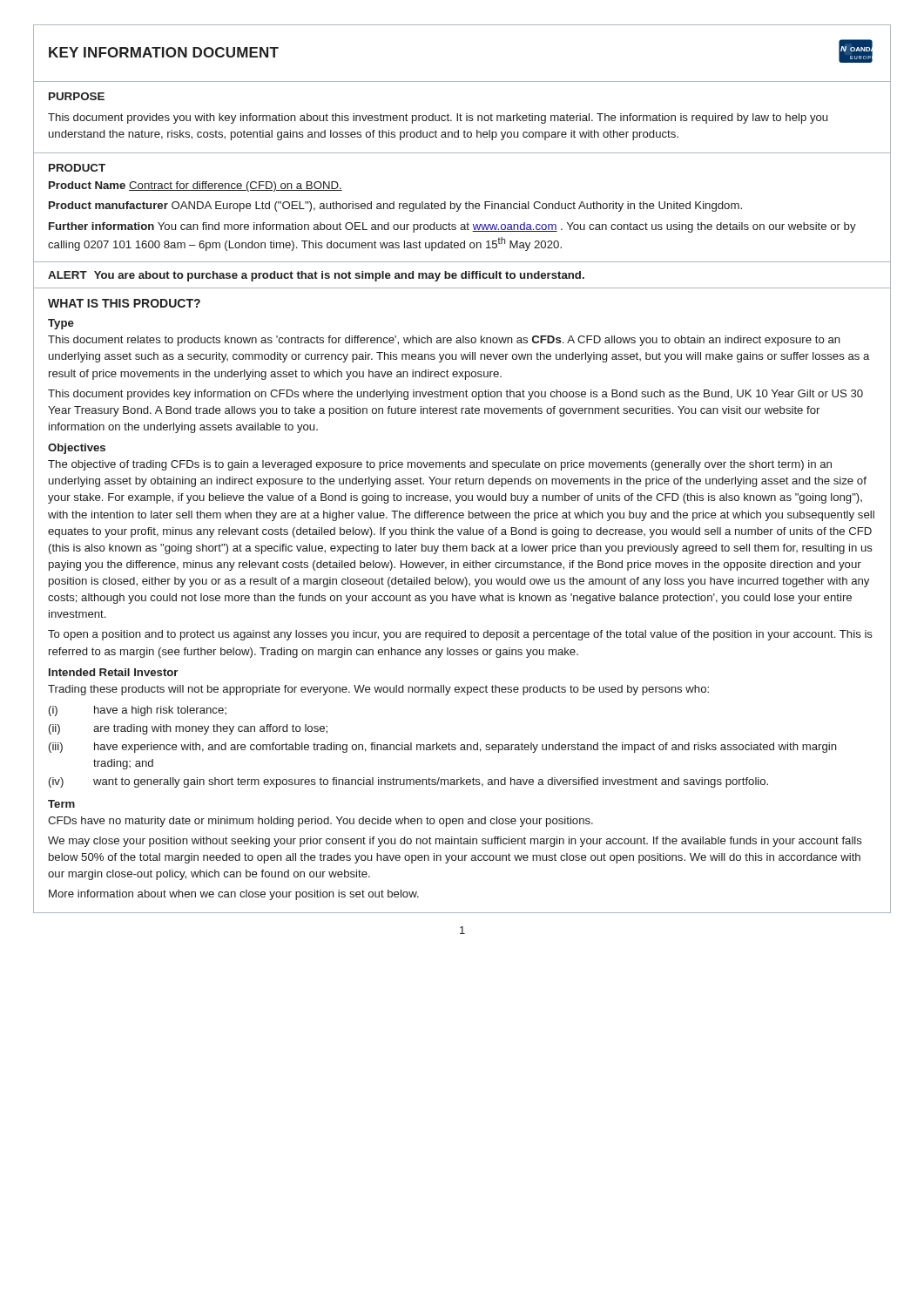This screenshot has height=1307, width=924.
Task: Find the text block starting "To open a position and to"
Action: pyautogui.click(x=460, y=643)
